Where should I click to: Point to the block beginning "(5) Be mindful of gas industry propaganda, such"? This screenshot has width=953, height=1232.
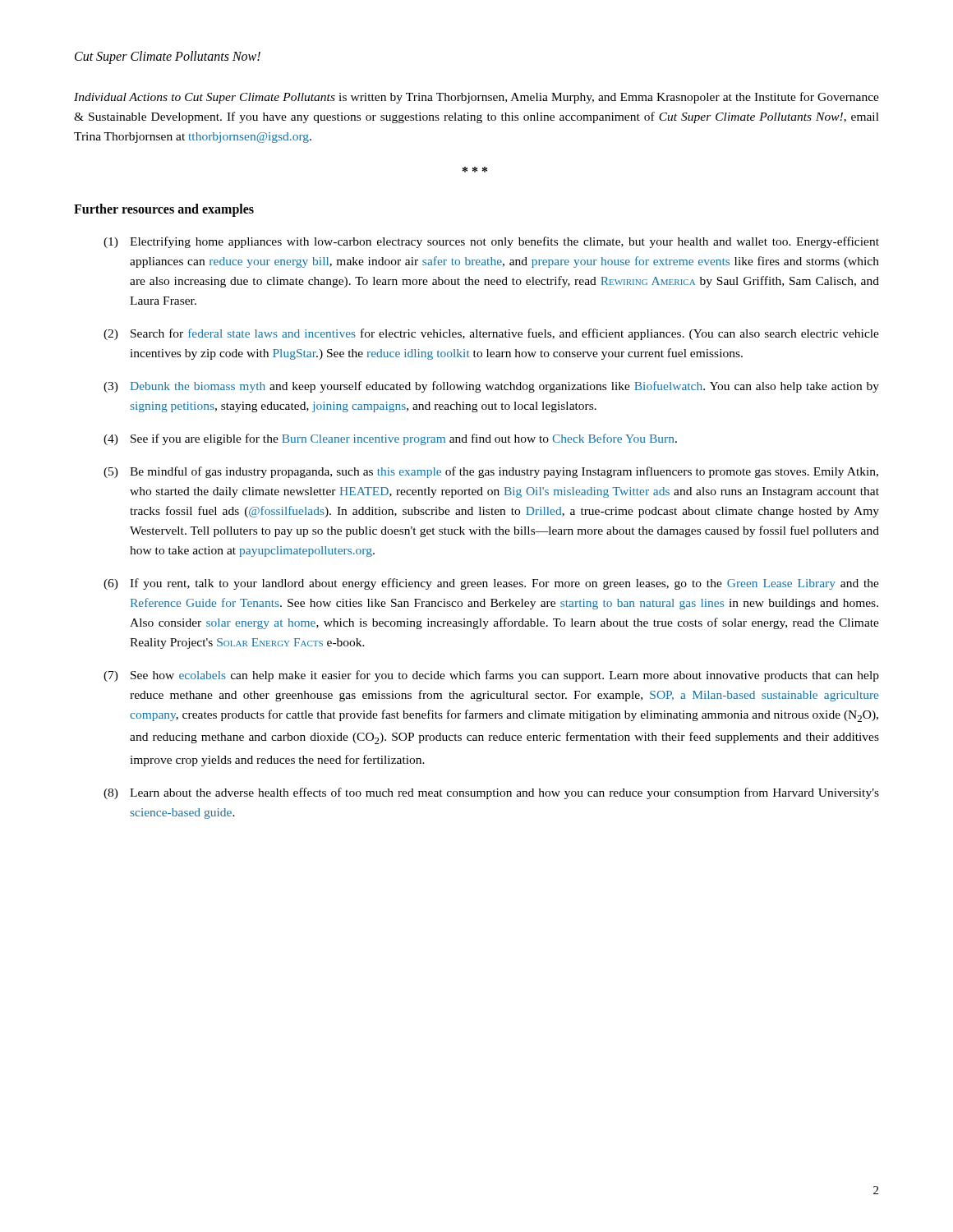[x=476, y=511]
